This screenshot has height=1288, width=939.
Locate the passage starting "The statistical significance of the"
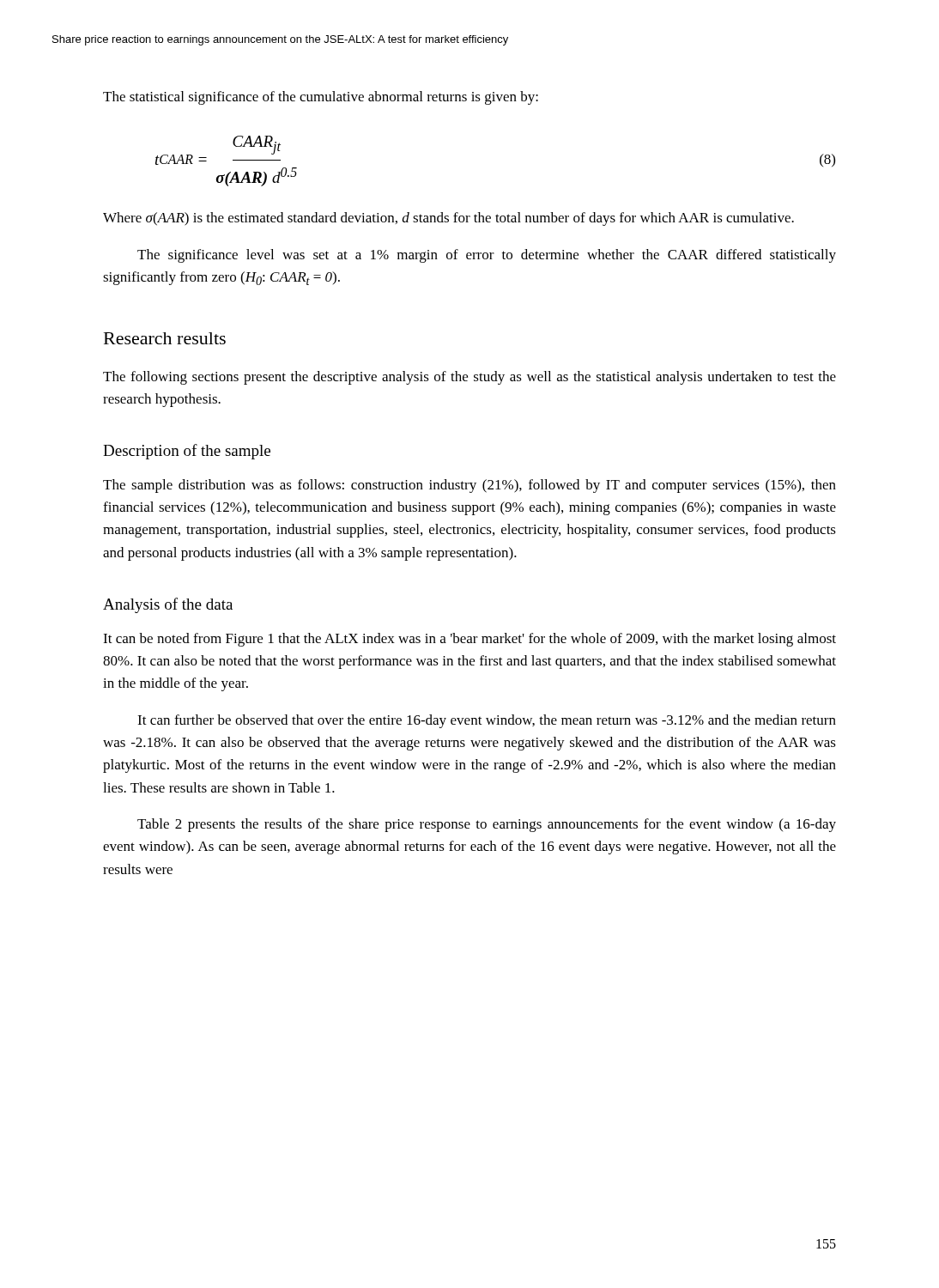click(x=321, y=97)
